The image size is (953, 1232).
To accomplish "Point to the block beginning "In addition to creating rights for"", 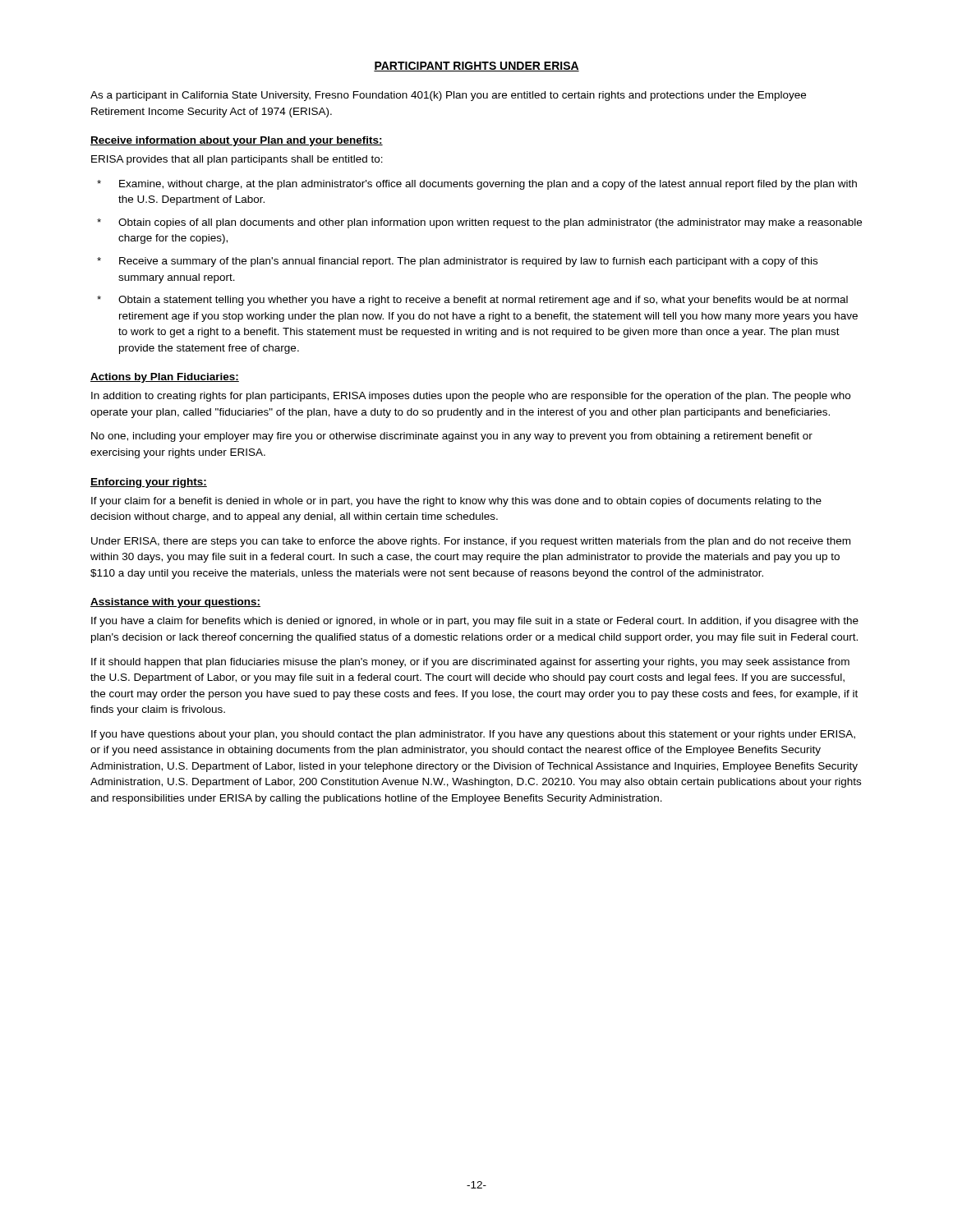I will (x=476, y=404).
